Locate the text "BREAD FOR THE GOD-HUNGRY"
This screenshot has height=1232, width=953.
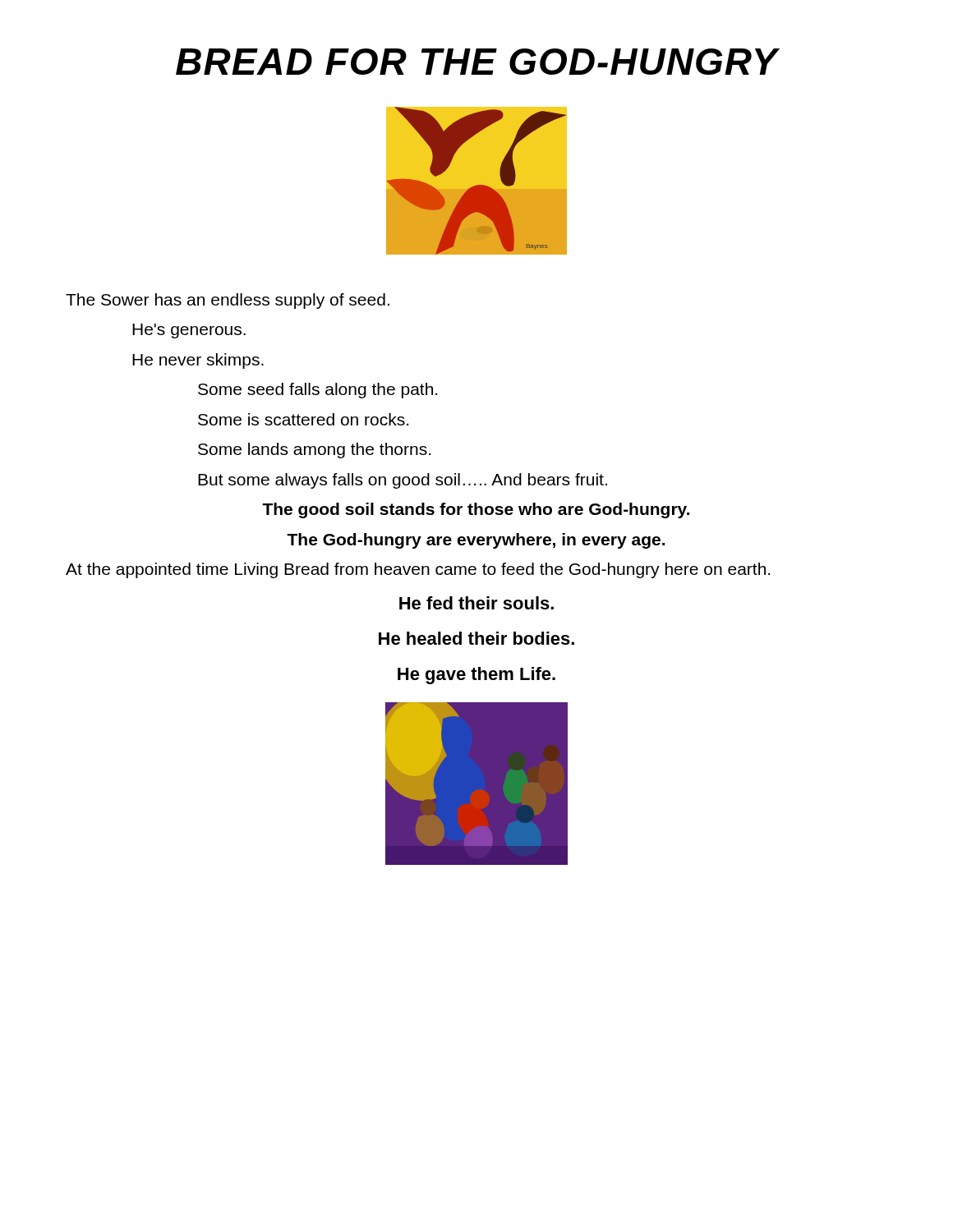[476, 62]
